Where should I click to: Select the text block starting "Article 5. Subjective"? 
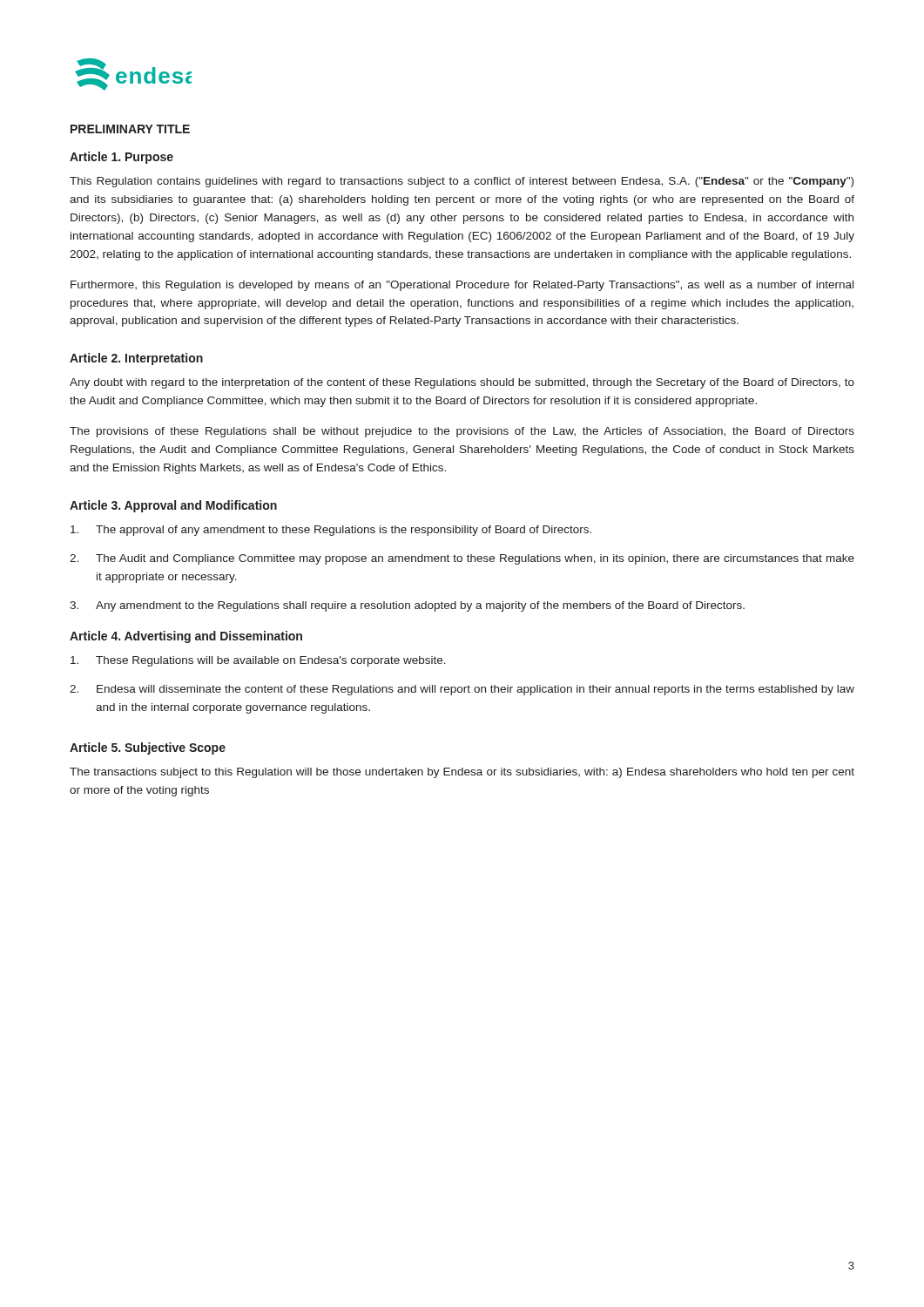coord(148,748)
